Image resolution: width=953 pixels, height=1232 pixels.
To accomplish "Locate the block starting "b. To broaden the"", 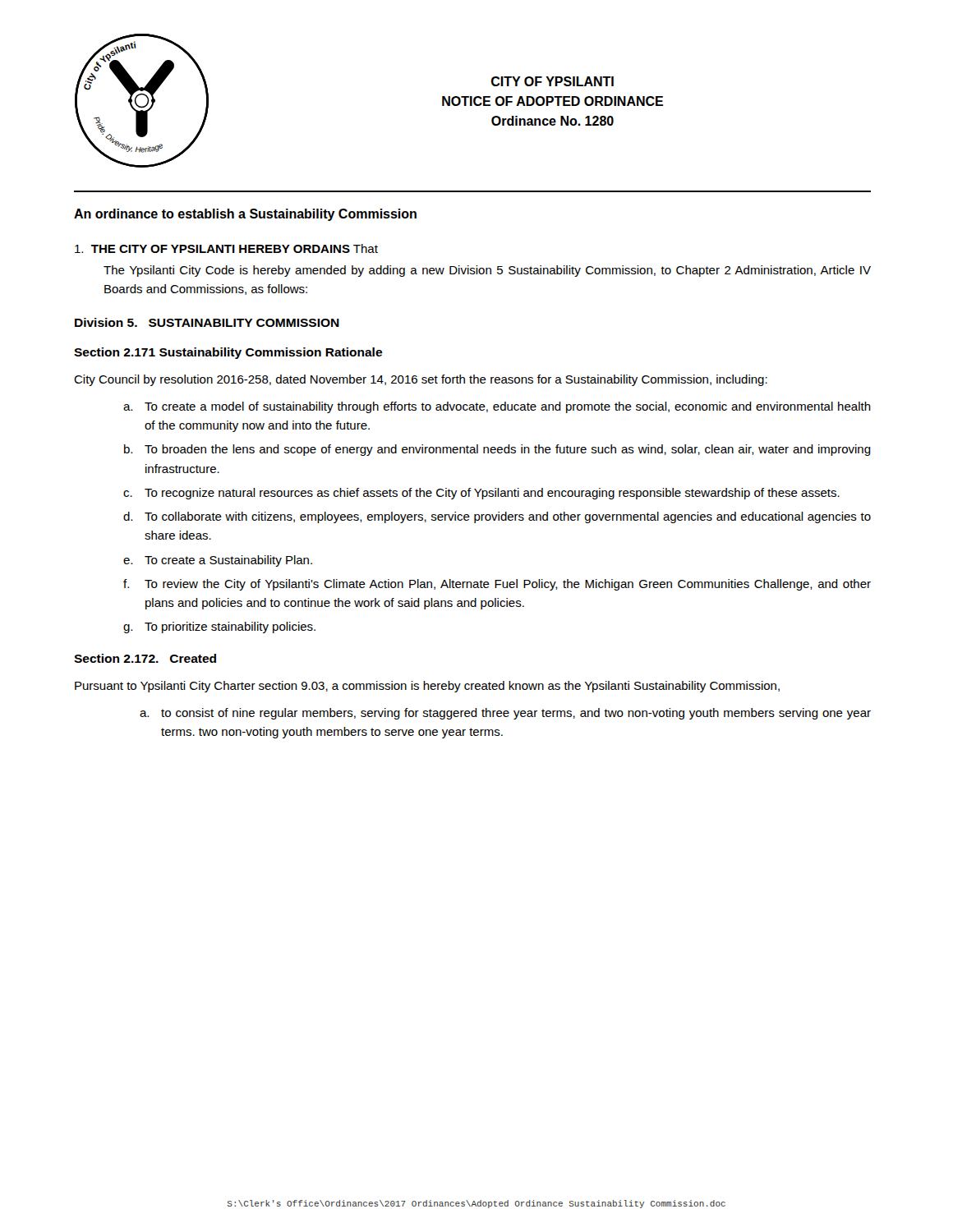I will [x=497, y=459].
